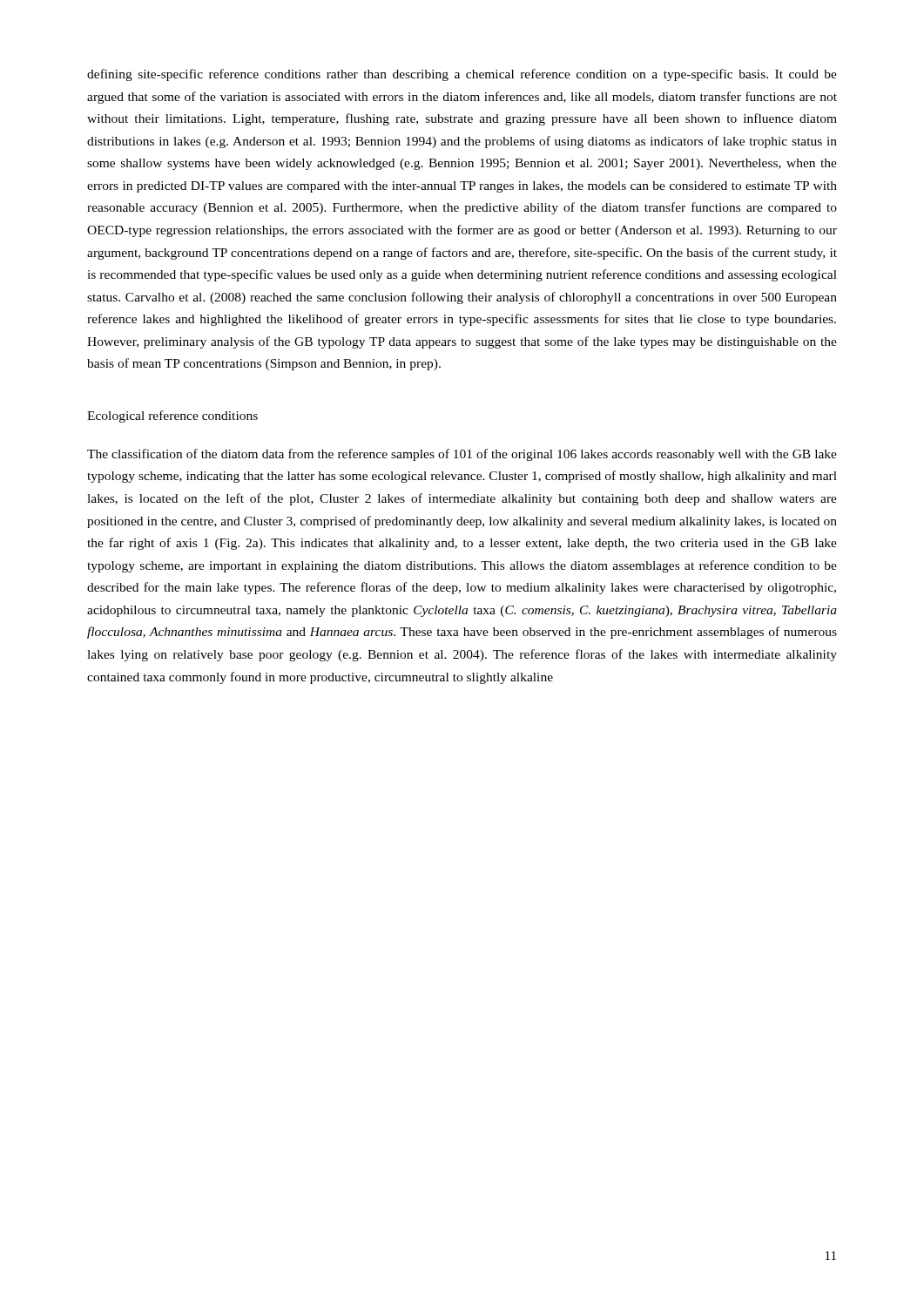Image resolution: width=924 pixels, height=1307 pixels.
Task: Locate a section header
Action: coord(173,415)
